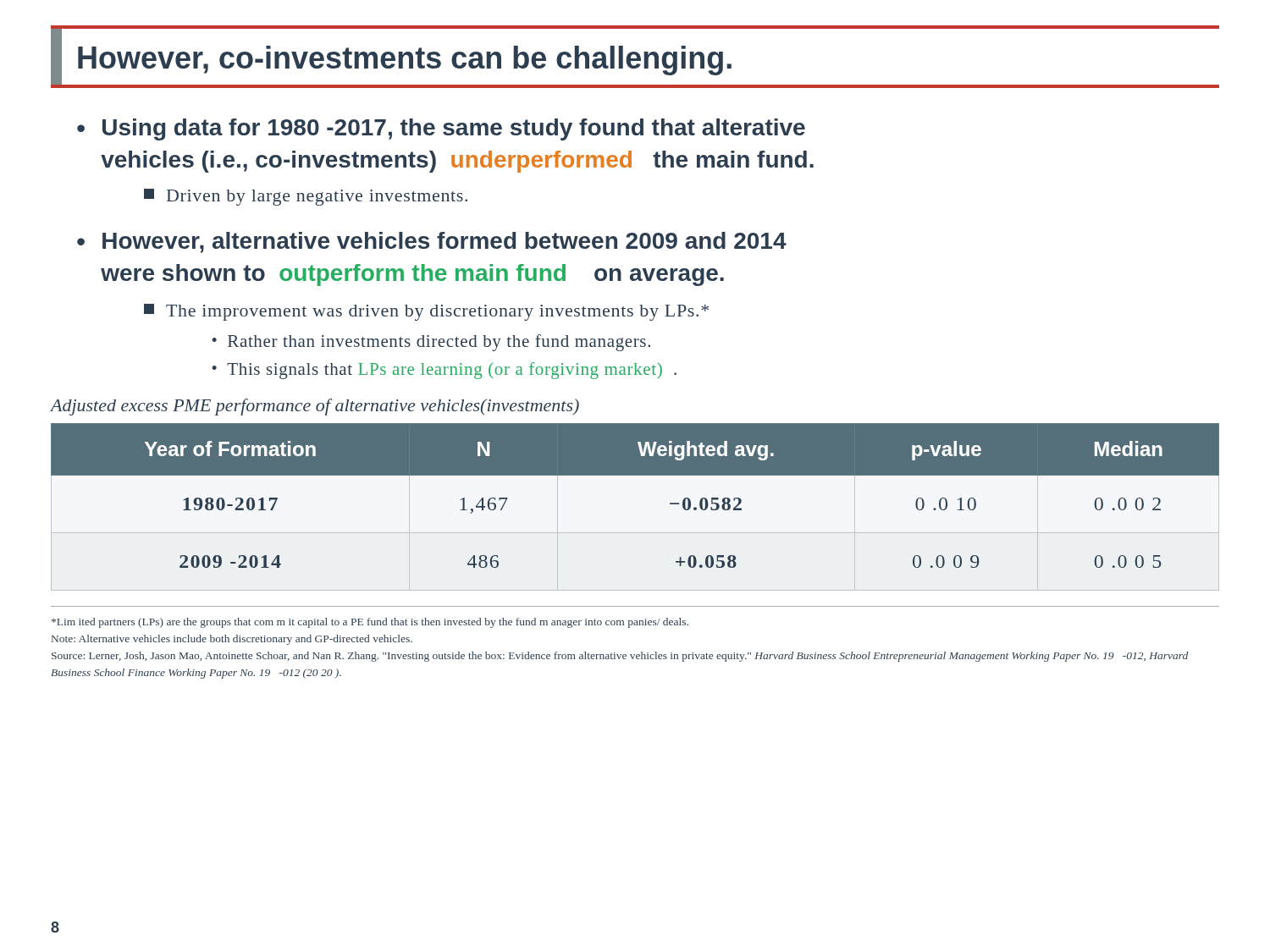Where is the passage that starts "• Rather than investments directed"?
This screenshot has height=952, width=1270.
pyautogui.click(x=432, y=341)
